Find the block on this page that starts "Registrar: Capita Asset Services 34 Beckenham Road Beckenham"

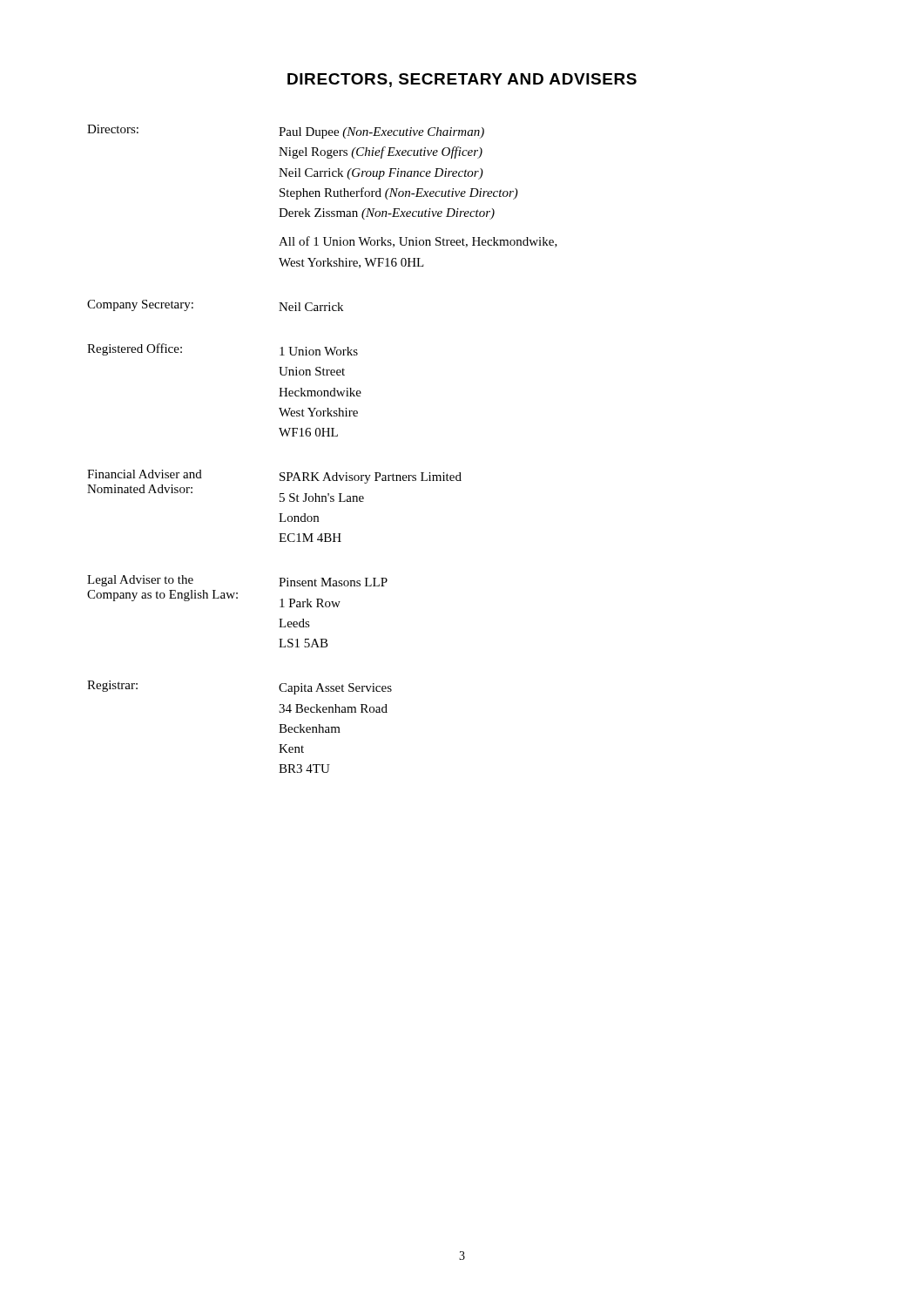[x=110, y=687]
